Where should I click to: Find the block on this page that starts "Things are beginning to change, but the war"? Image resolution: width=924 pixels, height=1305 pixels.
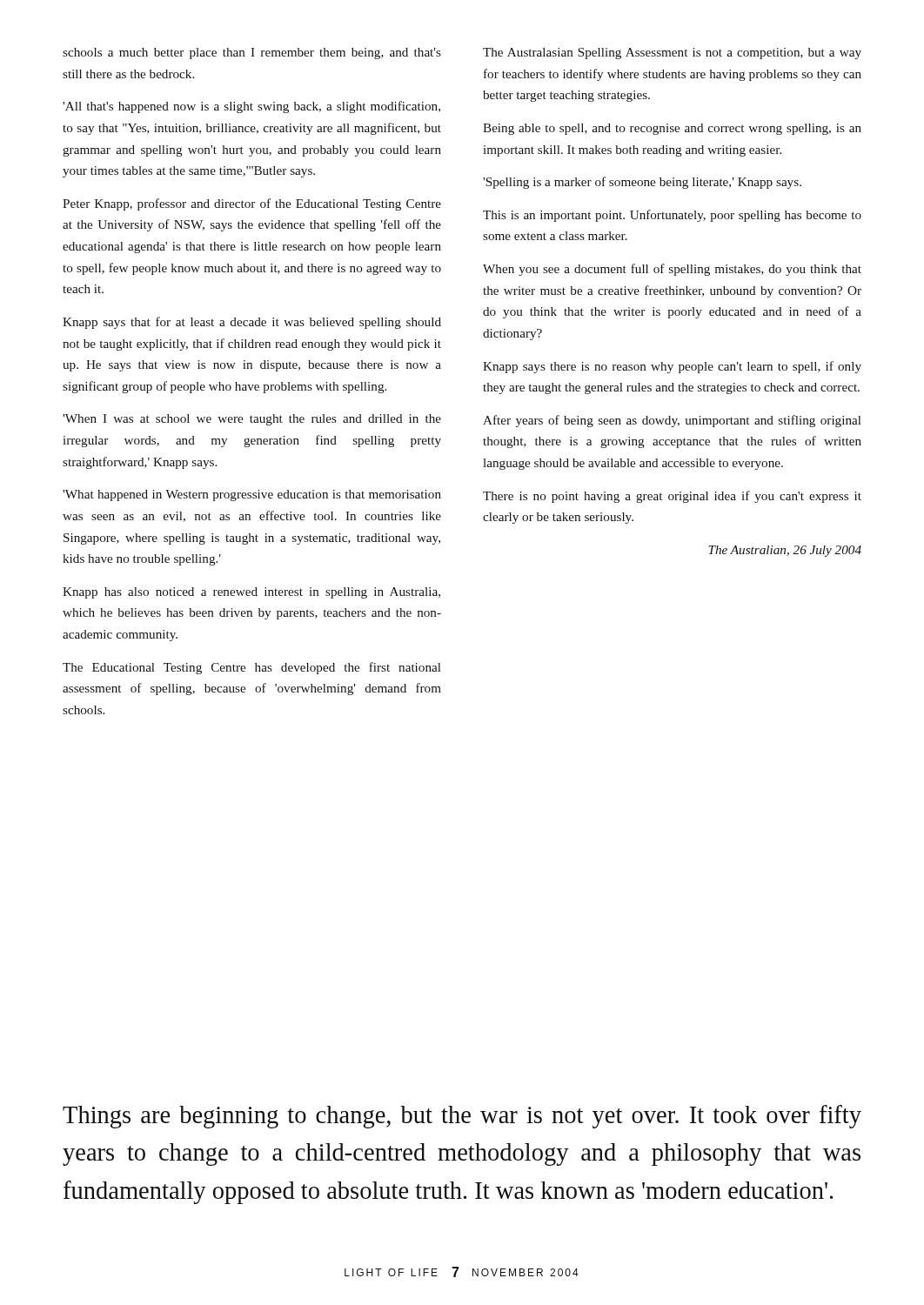click(462, 1153)
